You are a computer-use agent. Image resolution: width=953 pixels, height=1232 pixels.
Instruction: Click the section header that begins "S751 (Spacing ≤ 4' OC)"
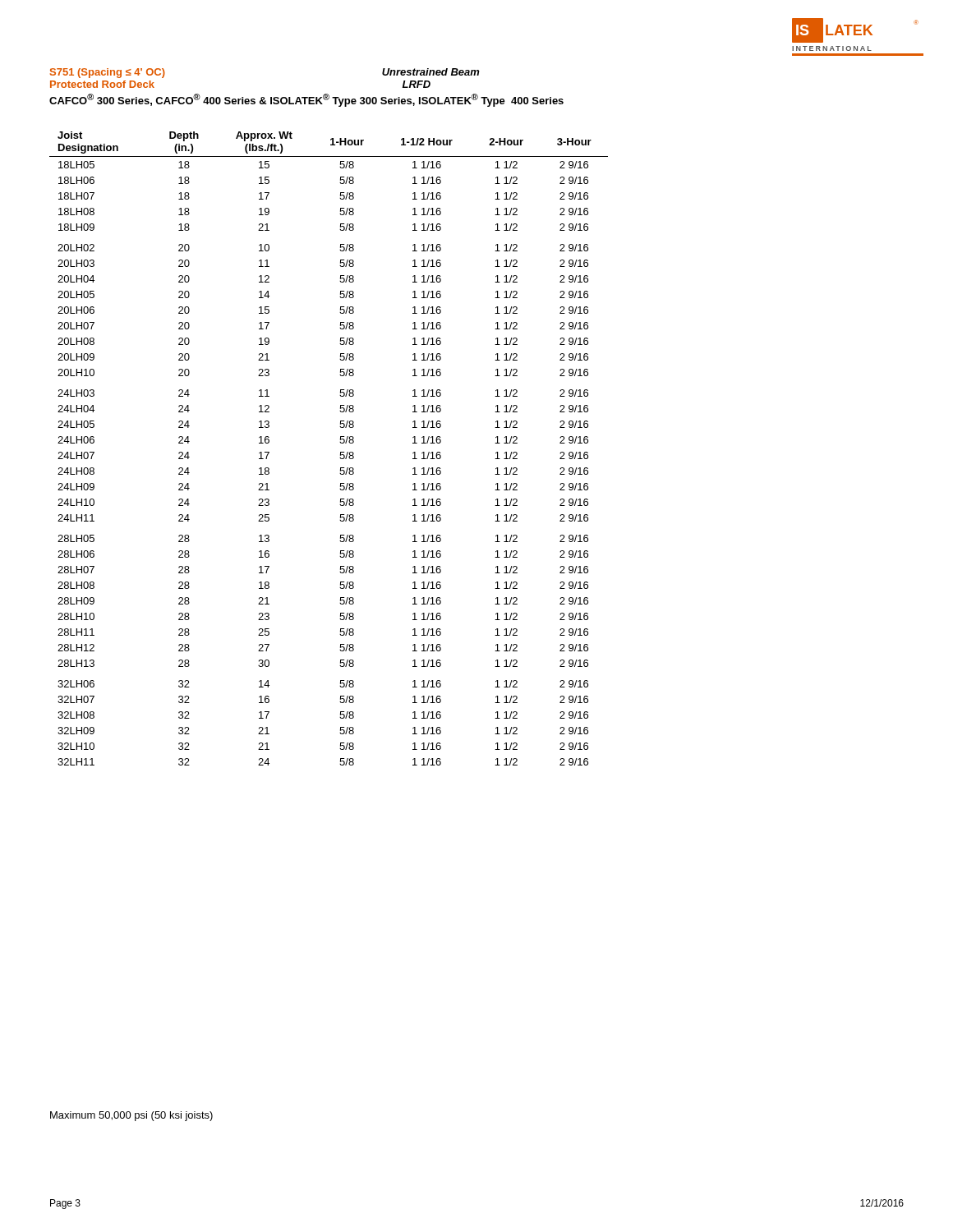[x=476, y=86]
